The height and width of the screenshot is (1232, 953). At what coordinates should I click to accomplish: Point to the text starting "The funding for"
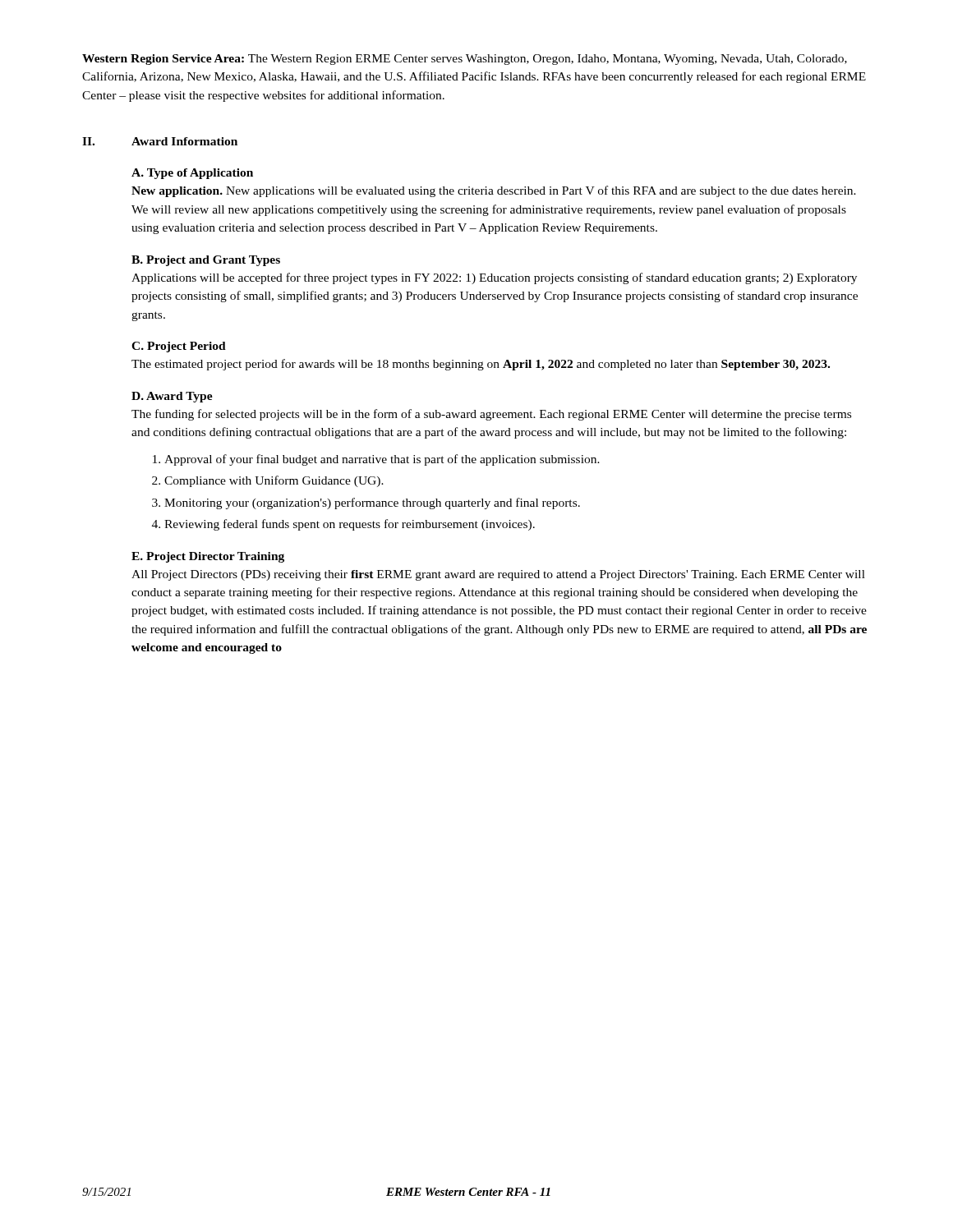pos(501,423)
